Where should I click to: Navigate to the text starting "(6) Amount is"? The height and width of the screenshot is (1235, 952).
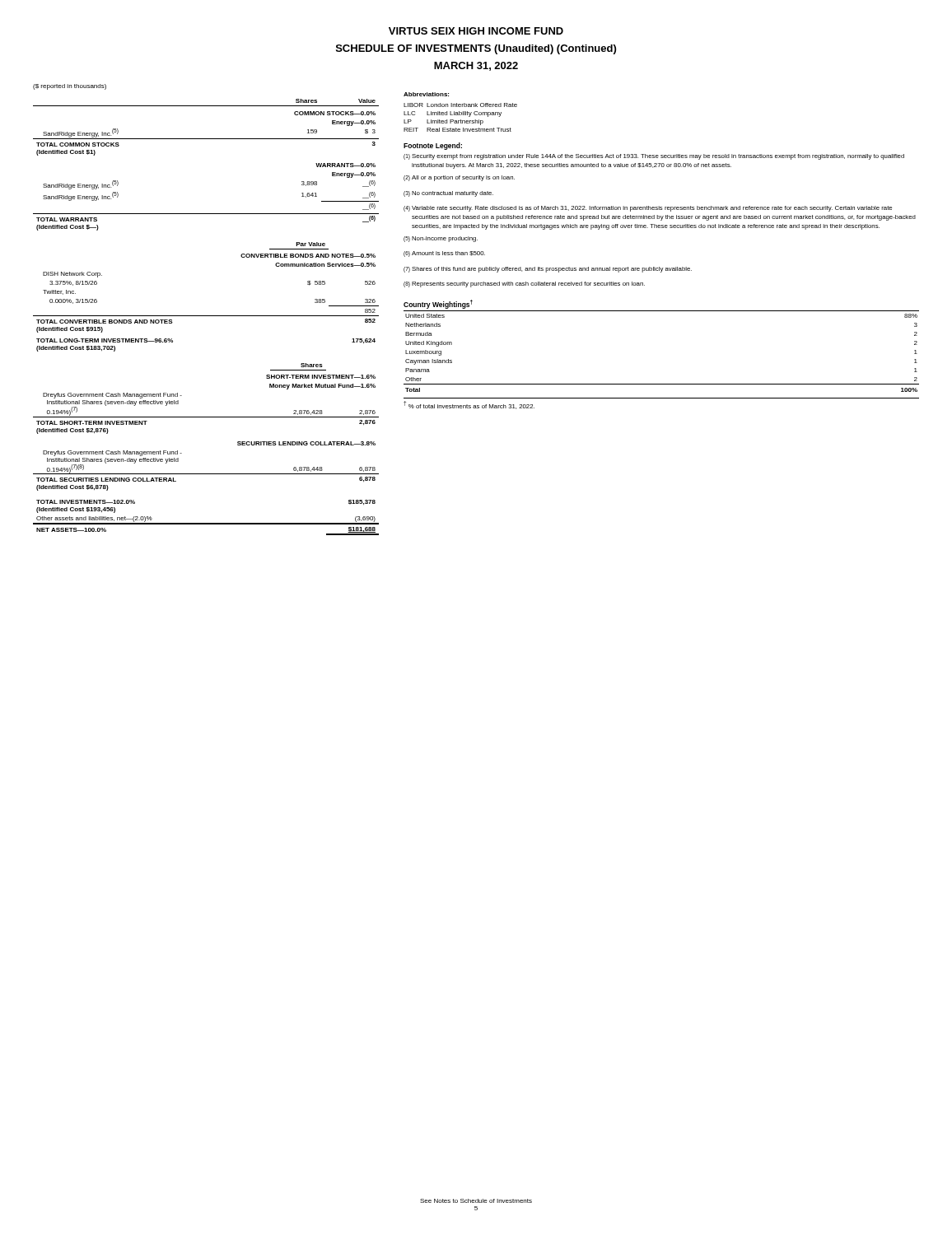point(445,256)
